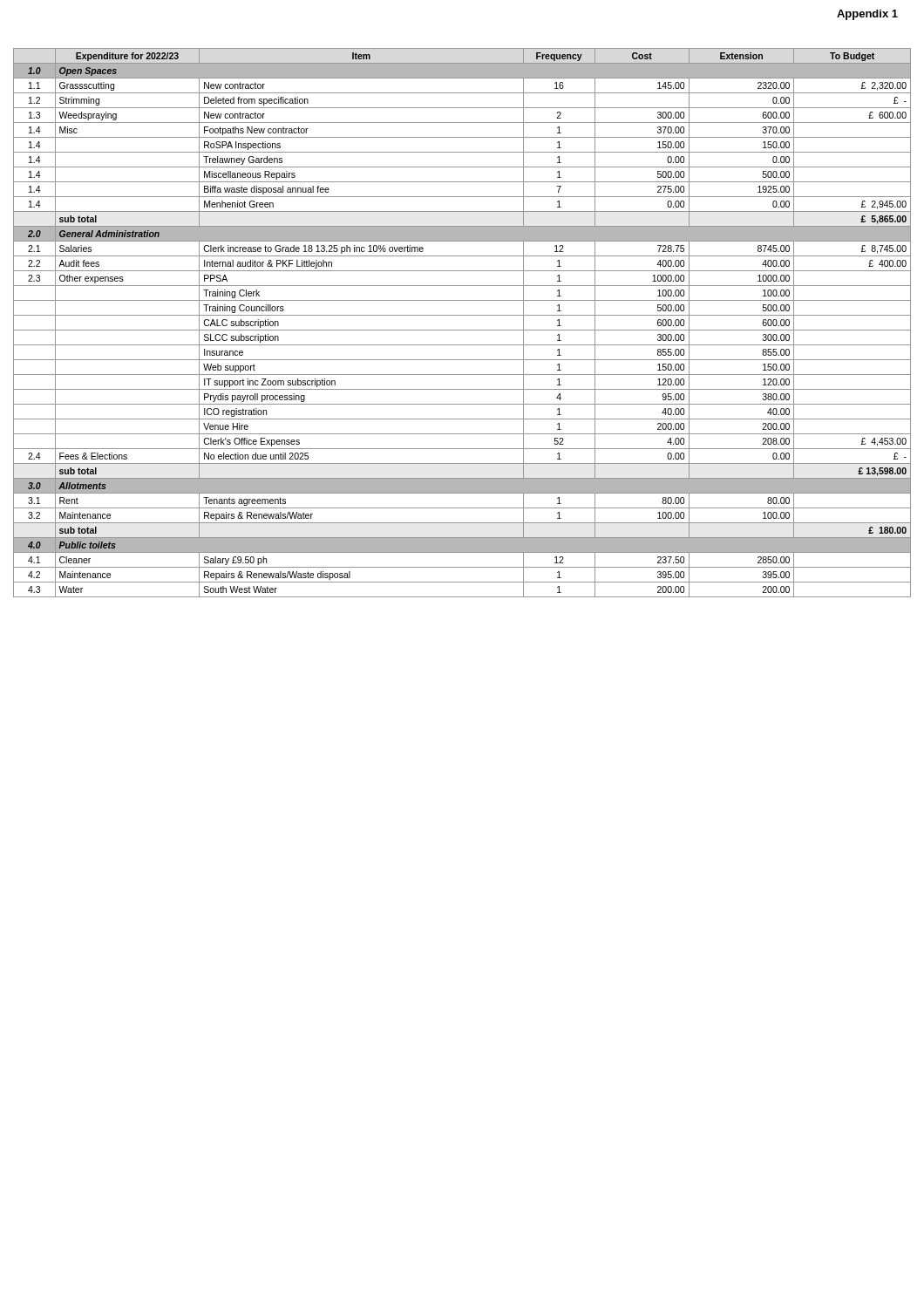Viewport: 924px width, 1308px height.
Task: Find the table that mentions "Clerk increase to"
Action: pos(462,323)
